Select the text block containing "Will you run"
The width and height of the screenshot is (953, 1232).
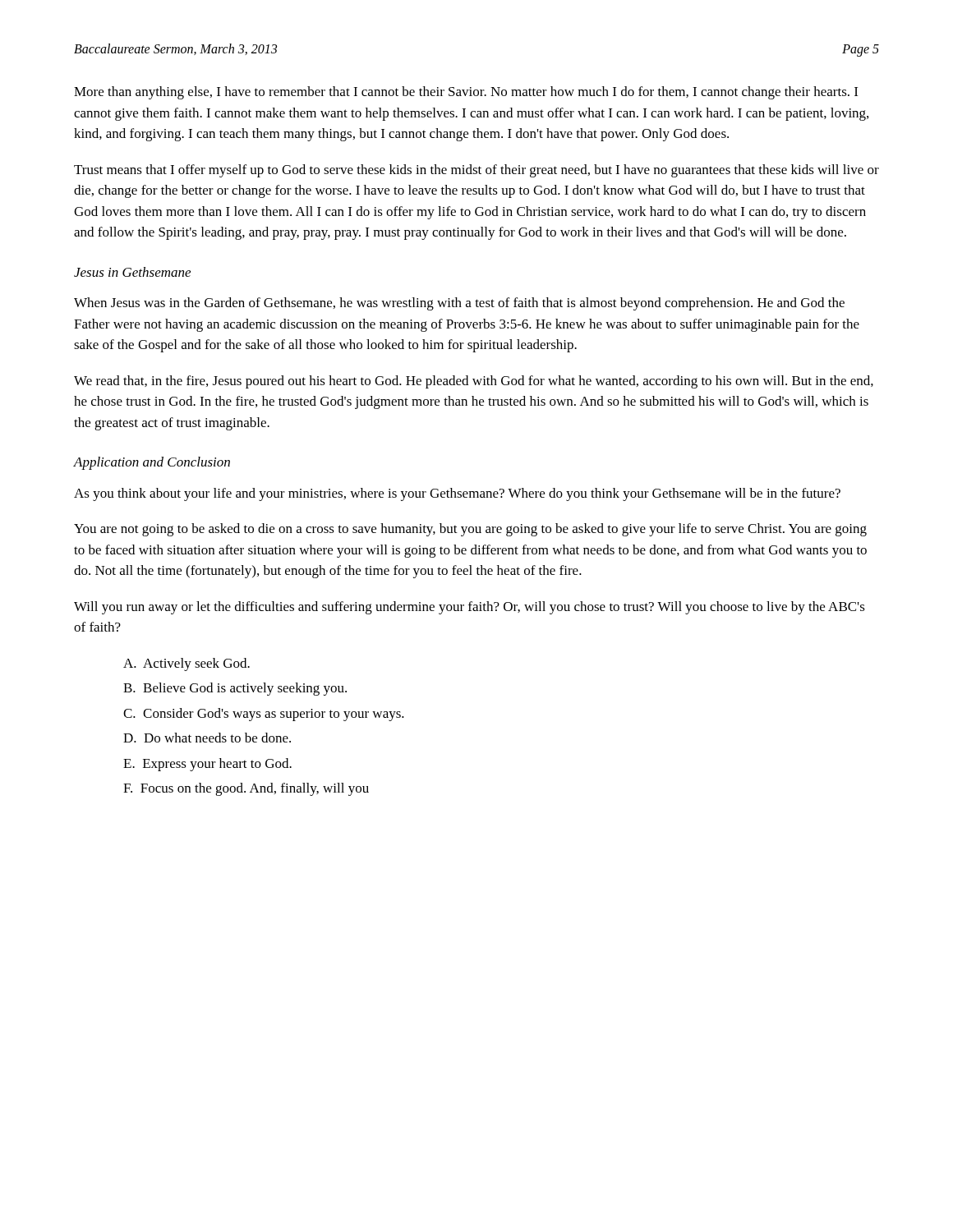[x=469, y=617]
